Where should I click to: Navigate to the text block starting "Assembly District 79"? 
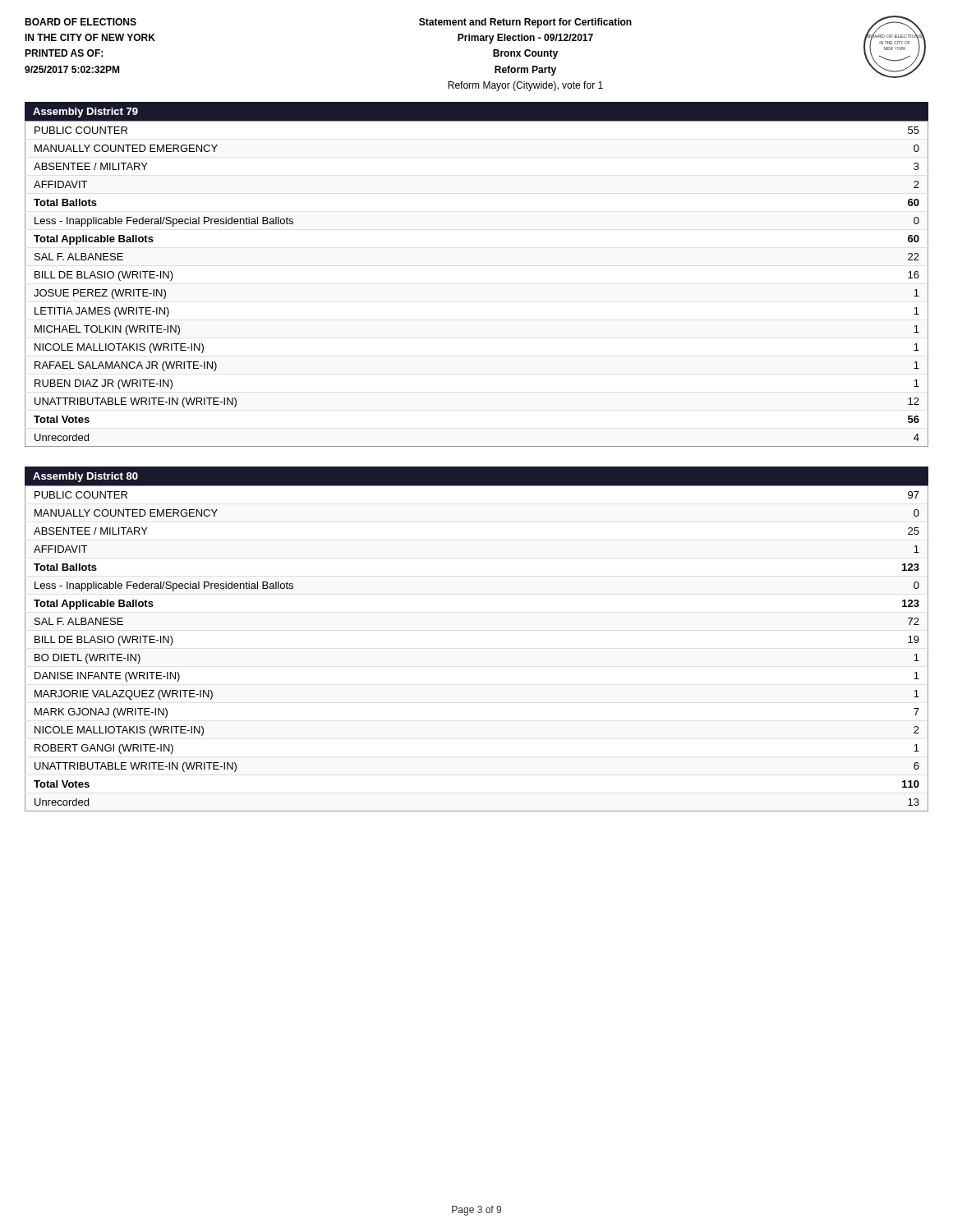[85, 111]
